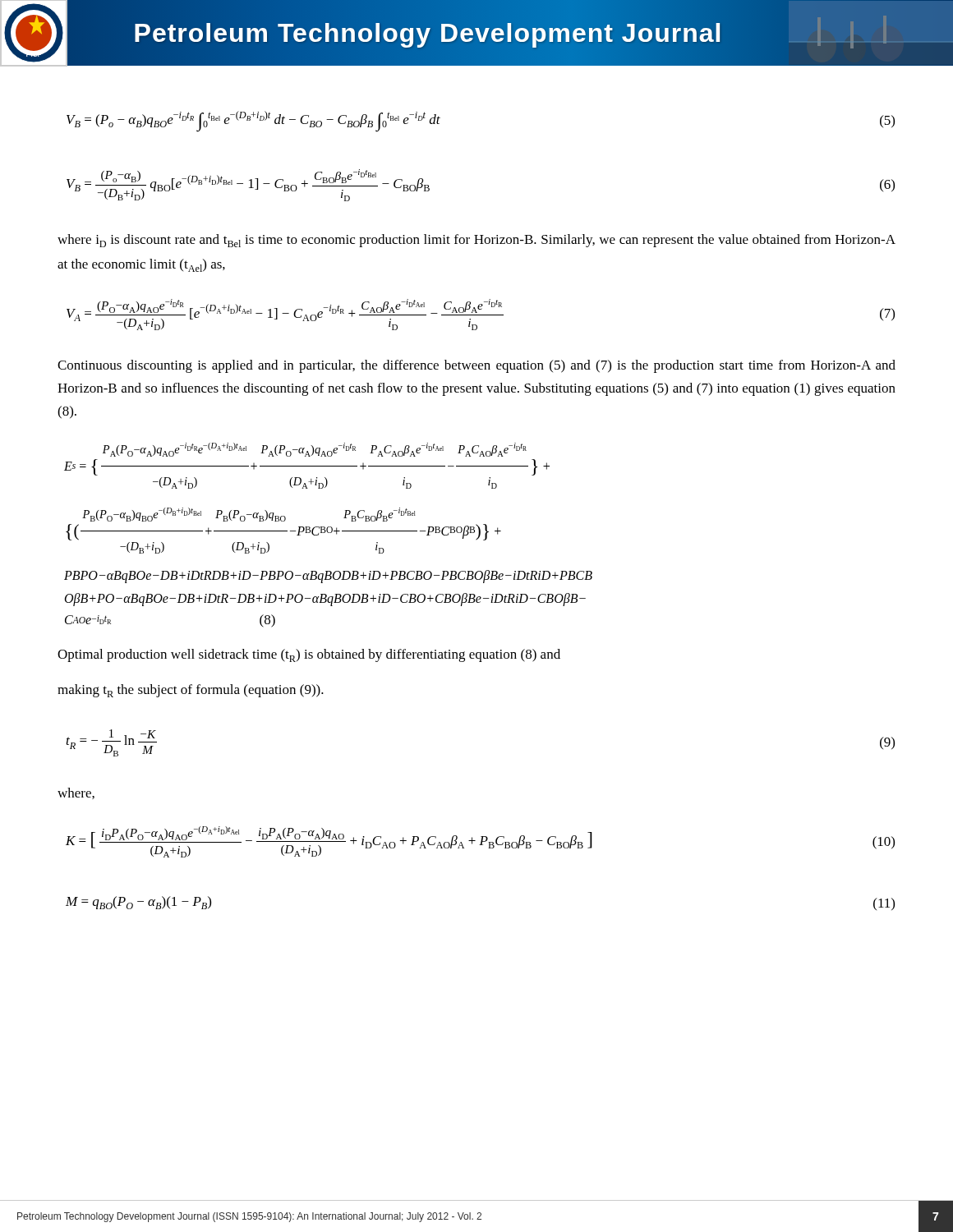Find the block on this page that starts "Optimal production well sidetrack time (tR)"

(x=309, y=655)
